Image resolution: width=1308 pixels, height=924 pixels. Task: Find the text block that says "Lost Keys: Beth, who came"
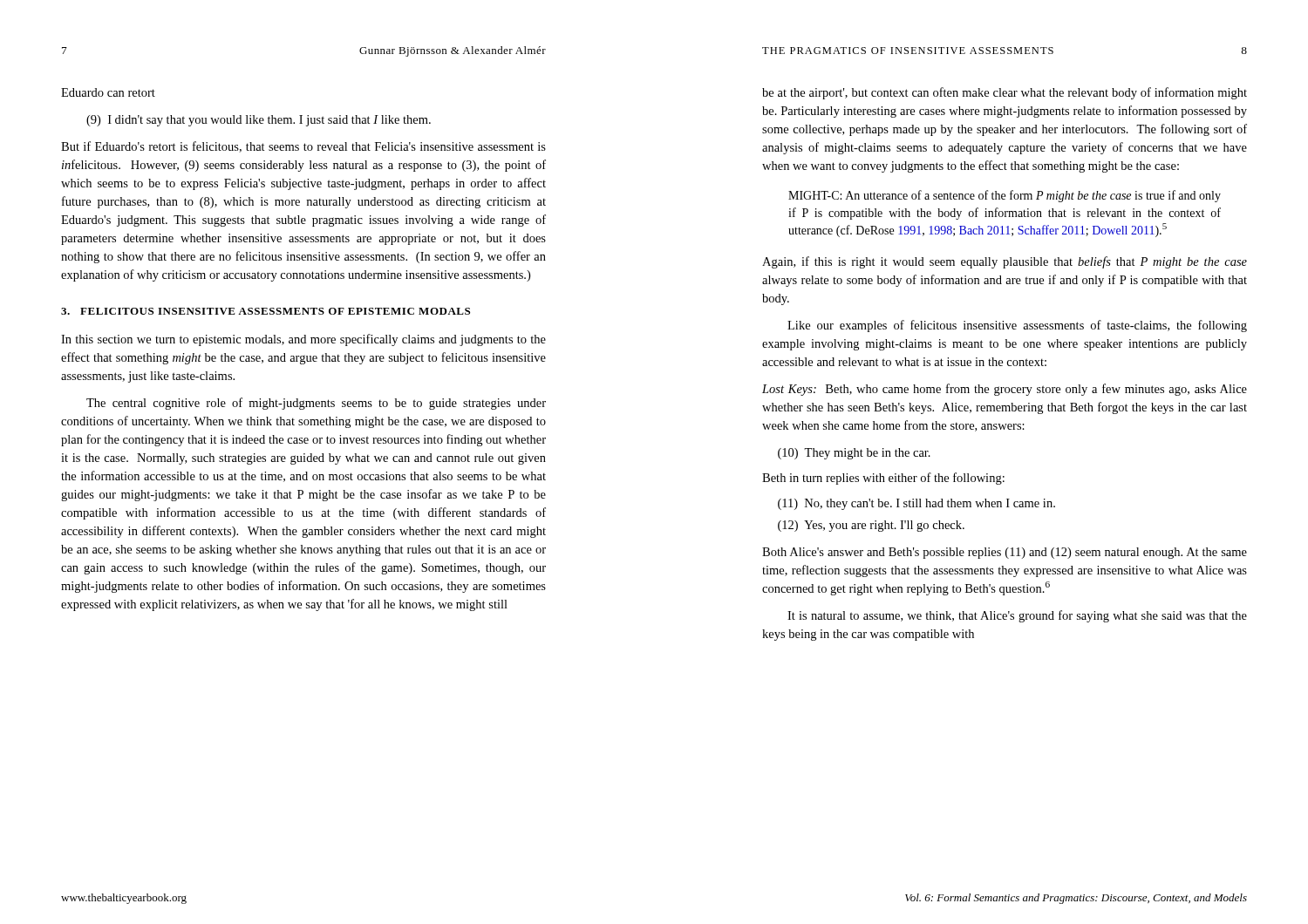1005,407
